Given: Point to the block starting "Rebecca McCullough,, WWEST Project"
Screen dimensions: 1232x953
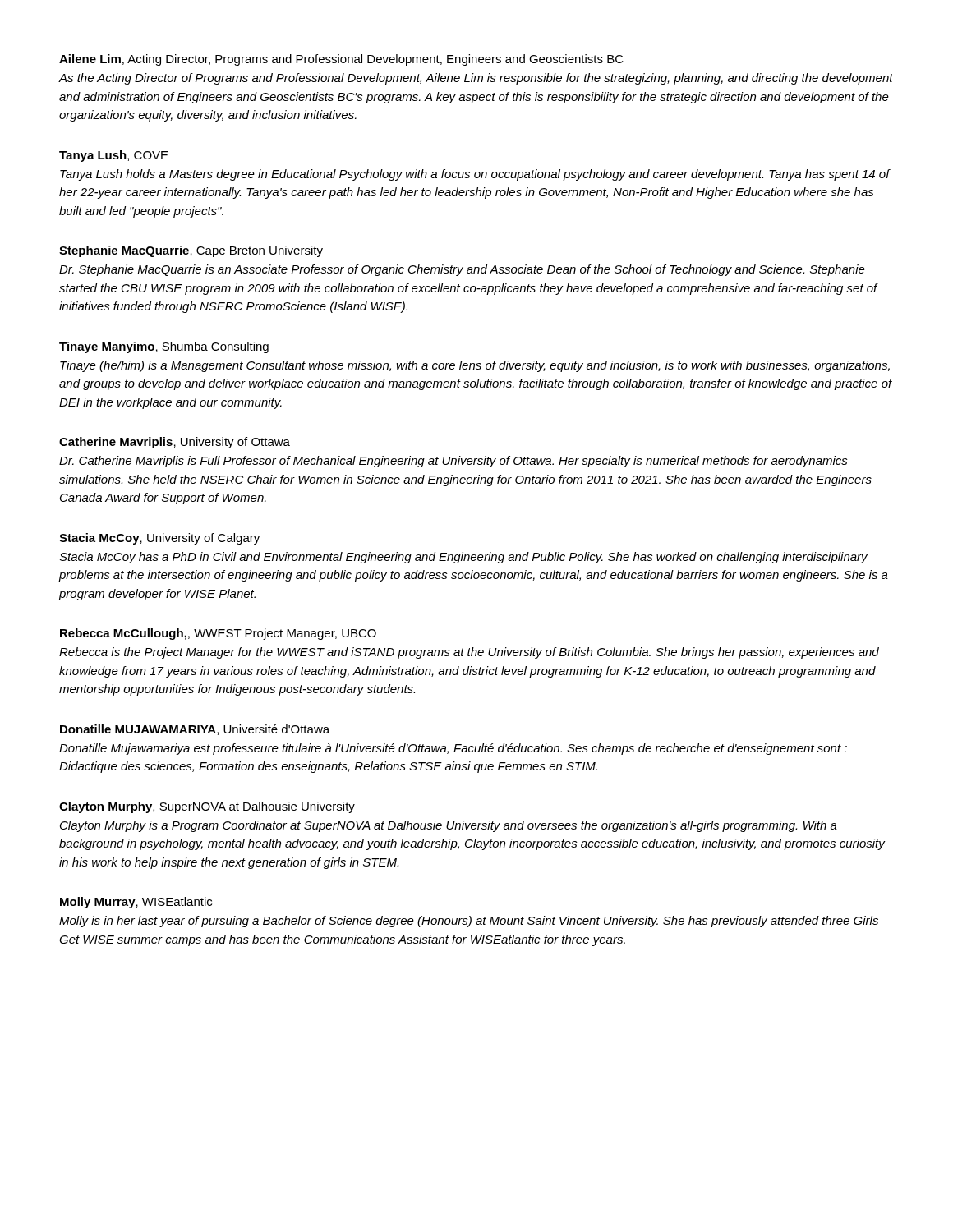Looking at the screenshot, I should (x=476, y=662).
